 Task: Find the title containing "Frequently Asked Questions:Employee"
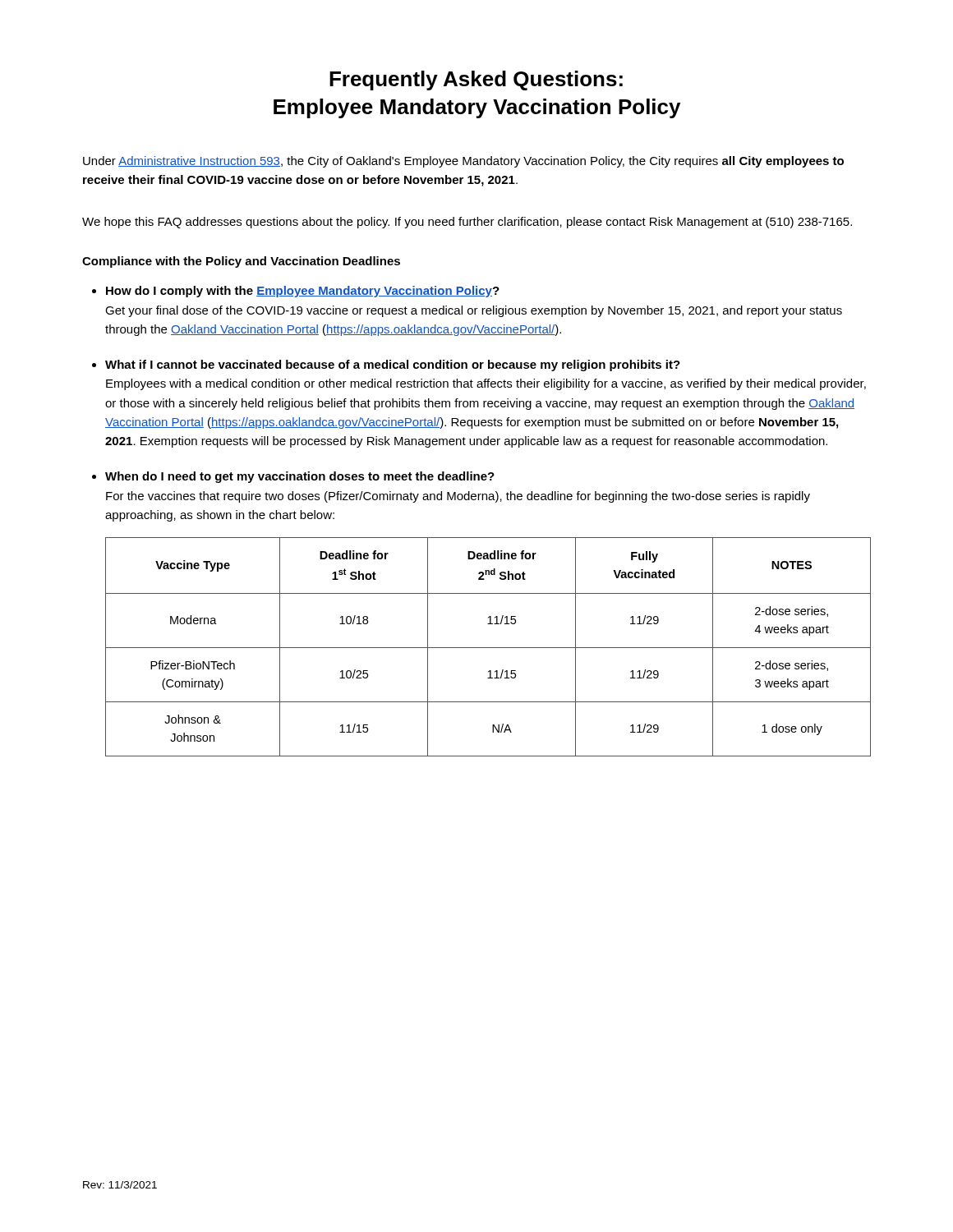pos(476,93)
